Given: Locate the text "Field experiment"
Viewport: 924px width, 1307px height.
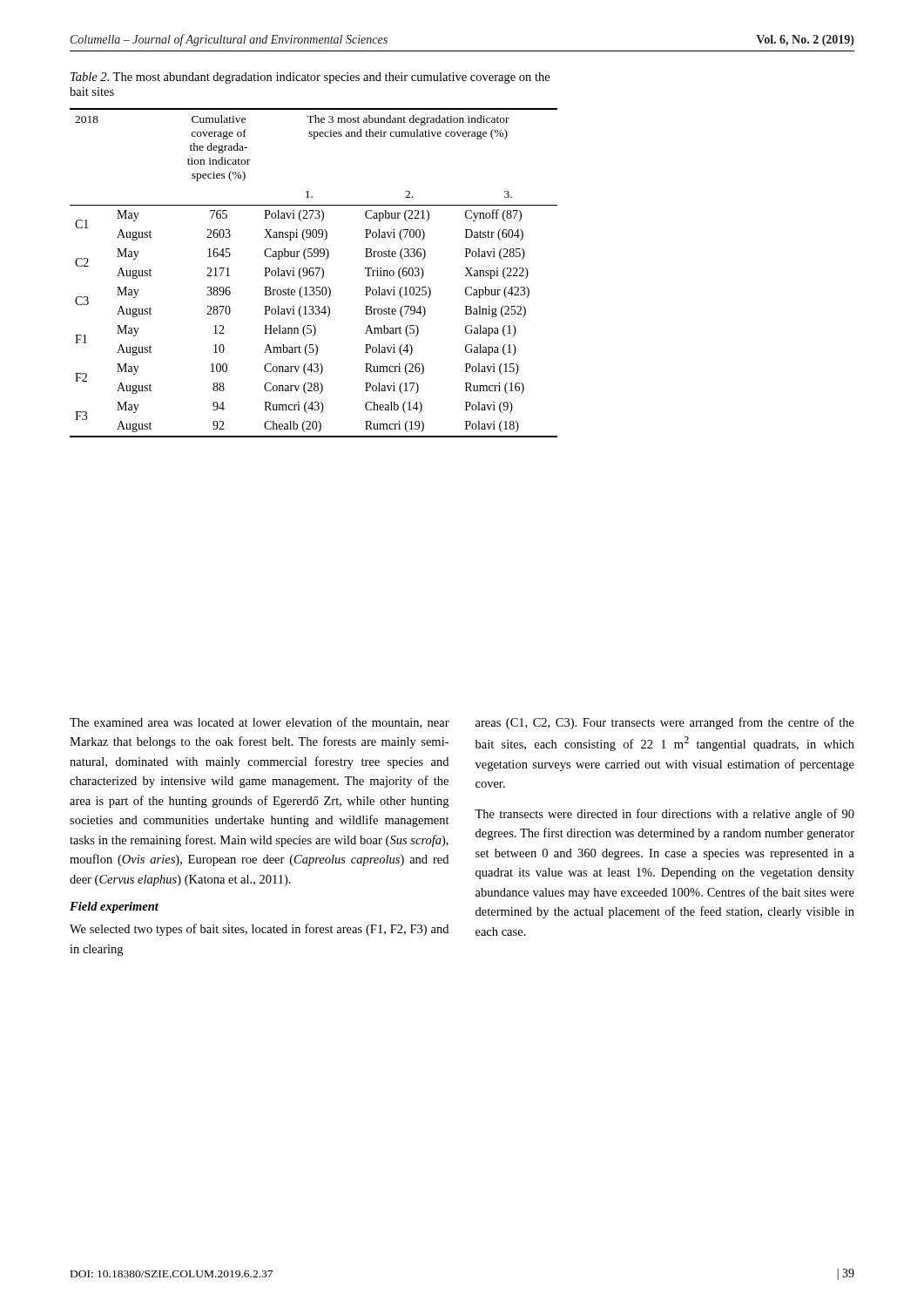Looking at the screenshot, I should (114, 907).
